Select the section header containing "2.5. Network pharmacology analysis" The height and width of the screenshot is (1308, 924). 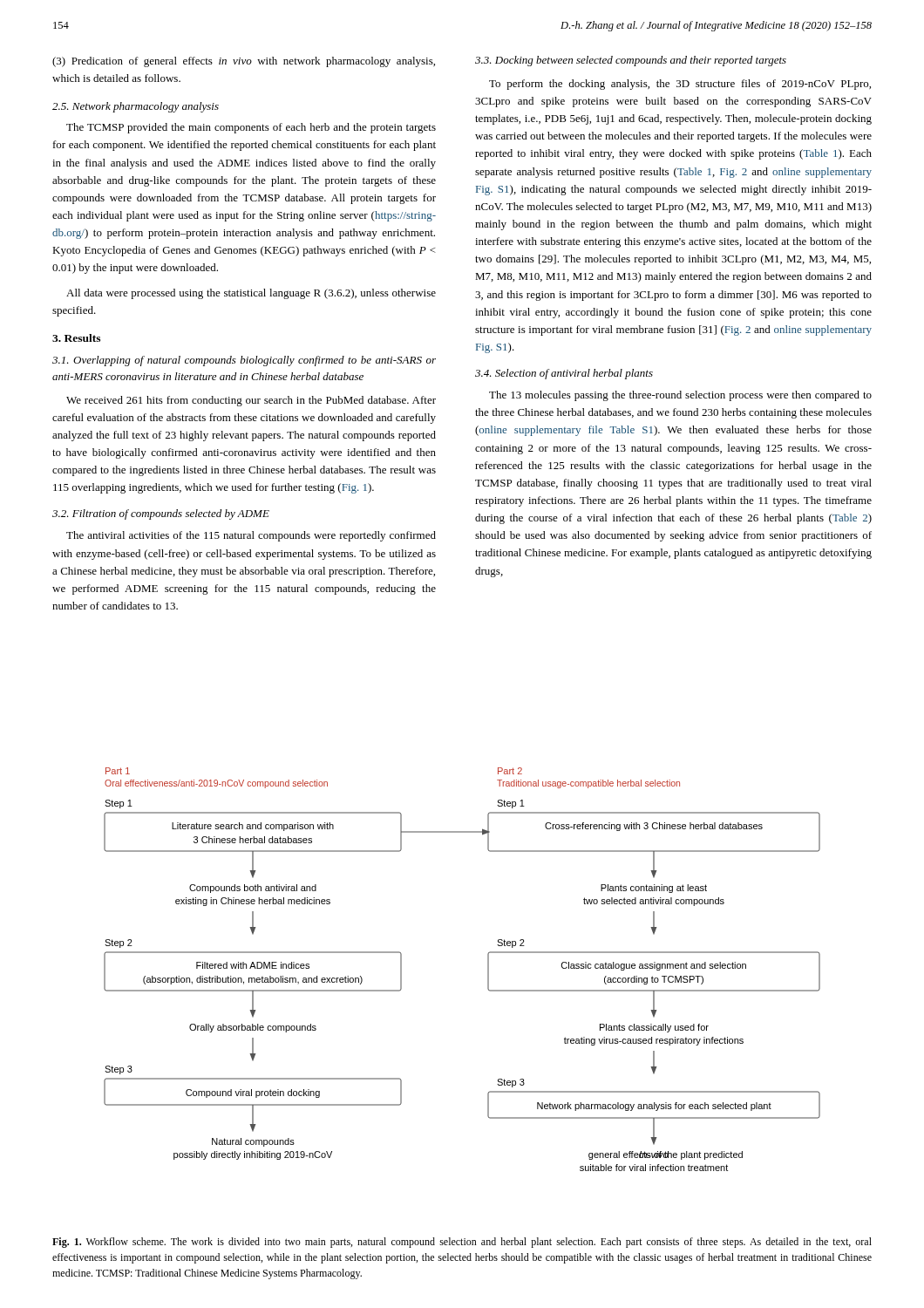pos(136,106)
